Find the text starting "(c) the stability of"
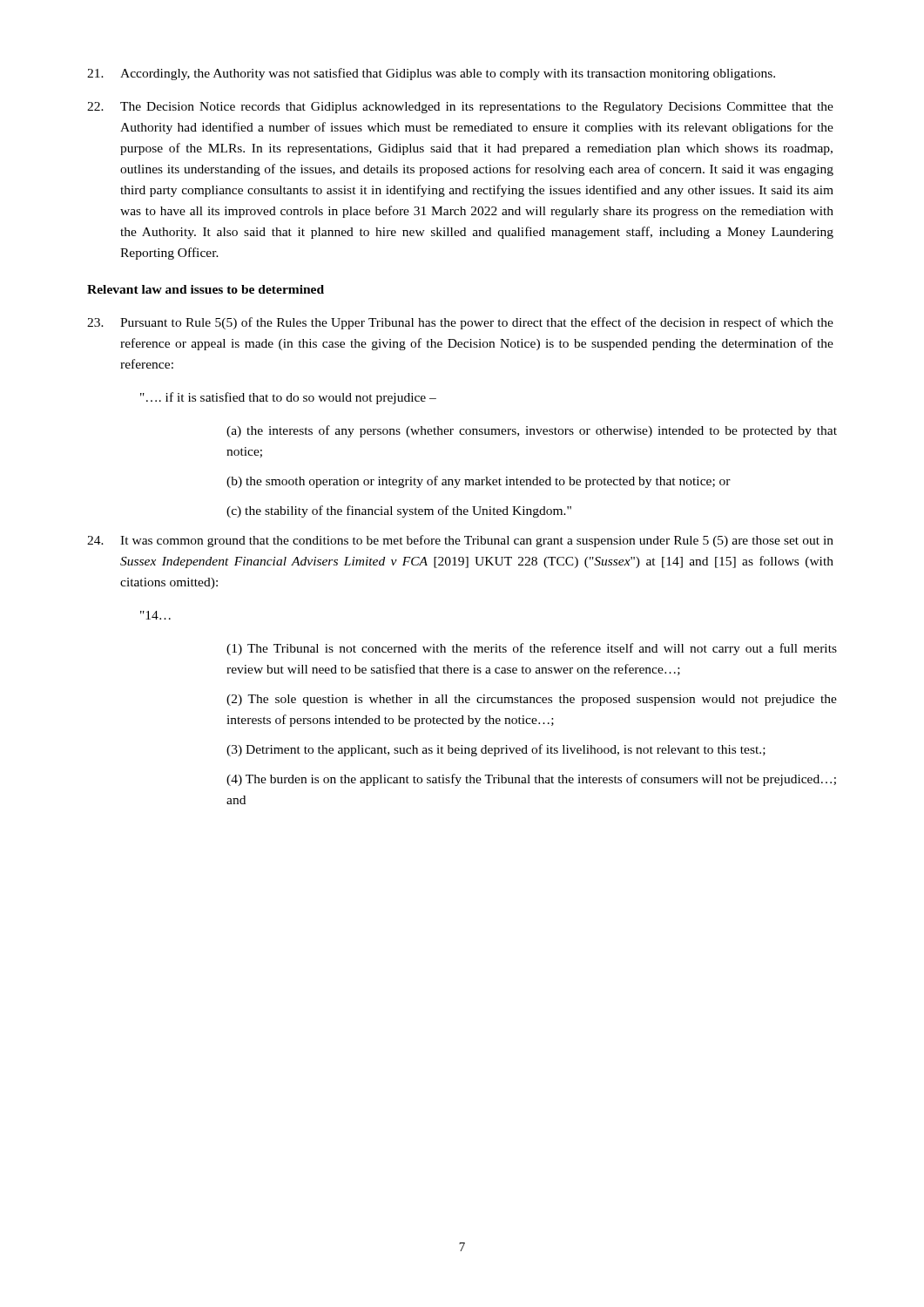Viewport: 924px width, 1307px height. [399, 510]
